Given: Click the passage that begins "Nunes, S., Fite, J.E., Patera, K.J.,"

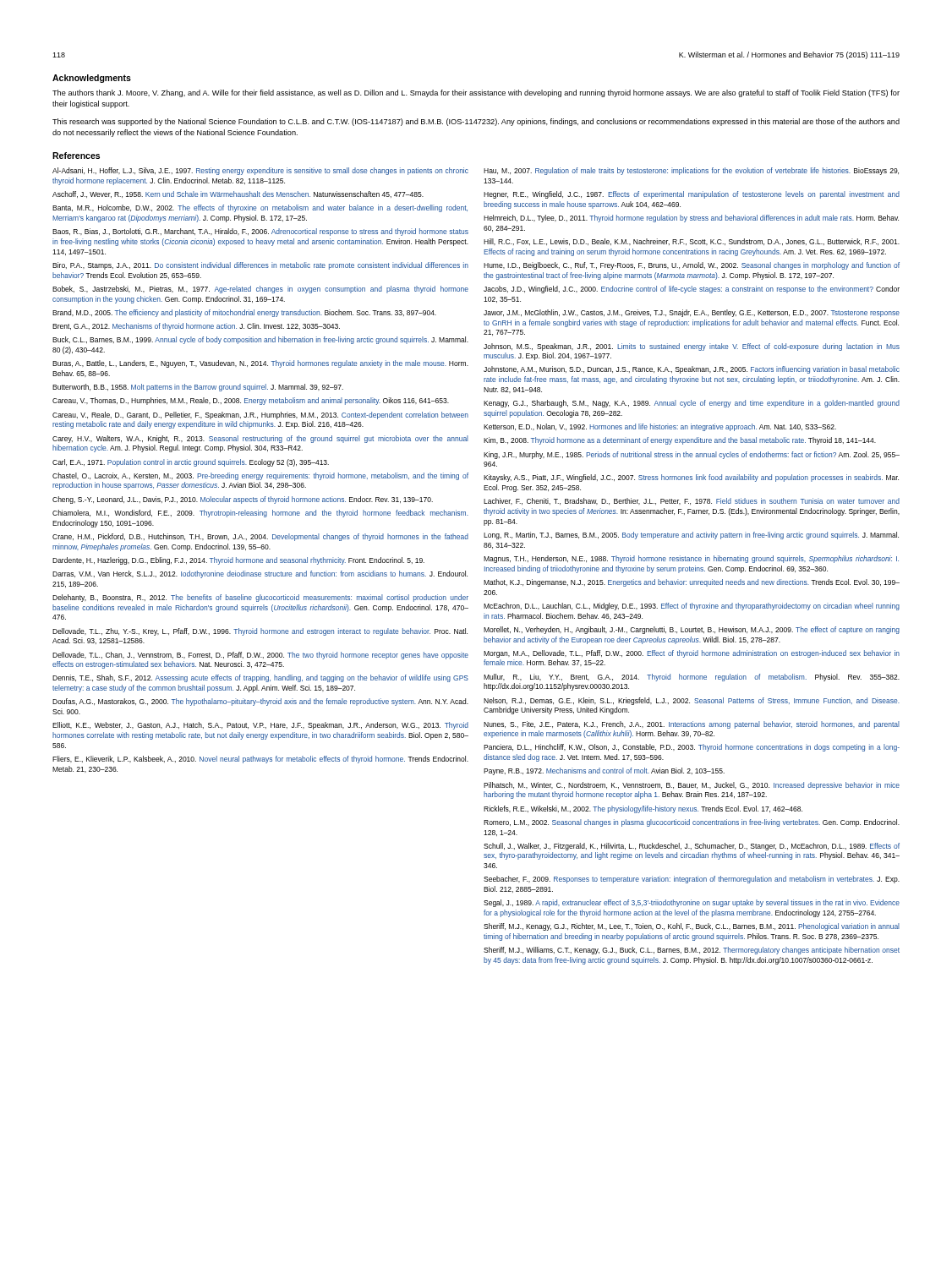Looking at the screenshot, I should click(692, 729).
